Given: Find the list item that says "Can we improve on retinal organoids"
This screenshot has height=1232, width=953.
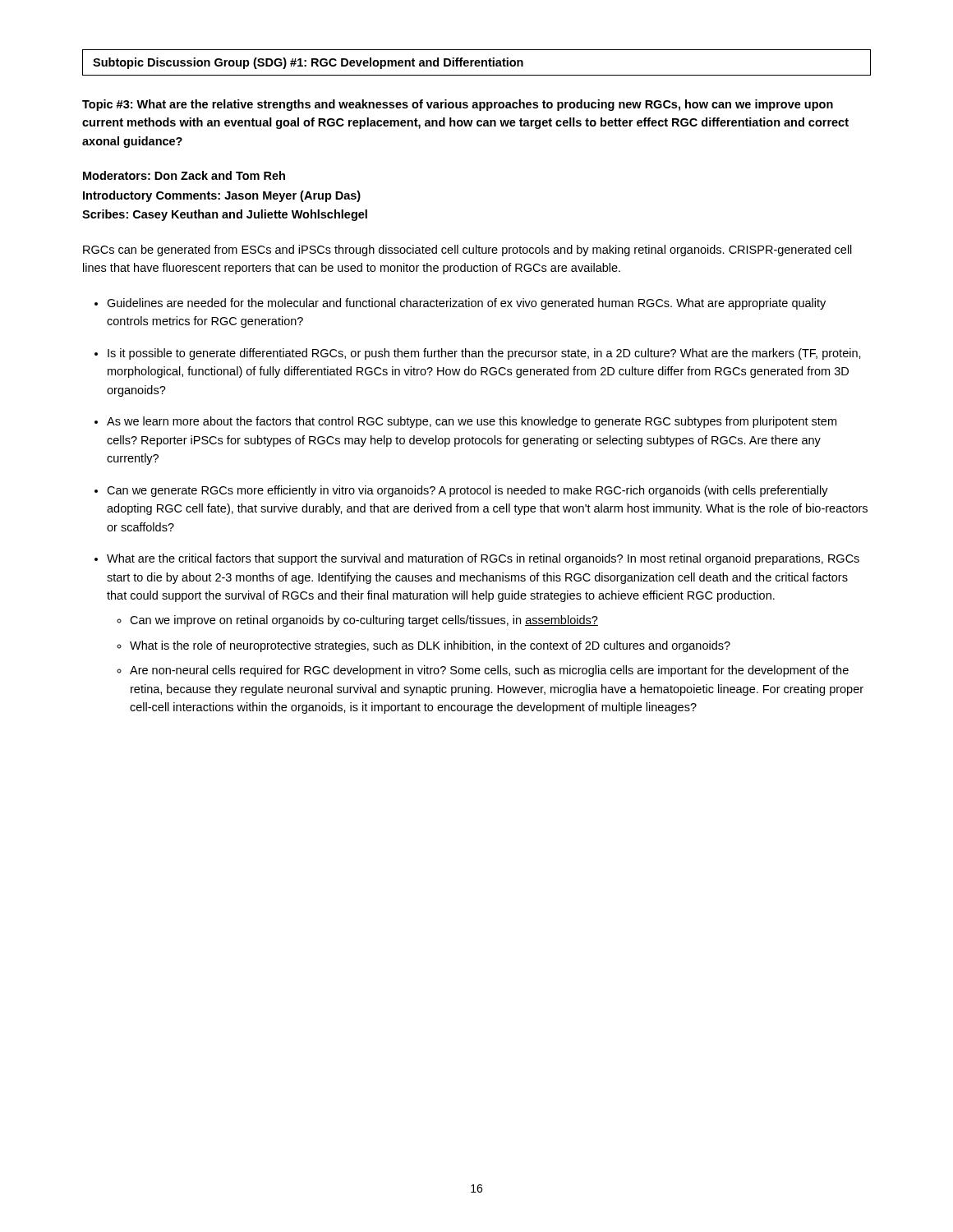Looking at the screenshot, I should 364,620.
